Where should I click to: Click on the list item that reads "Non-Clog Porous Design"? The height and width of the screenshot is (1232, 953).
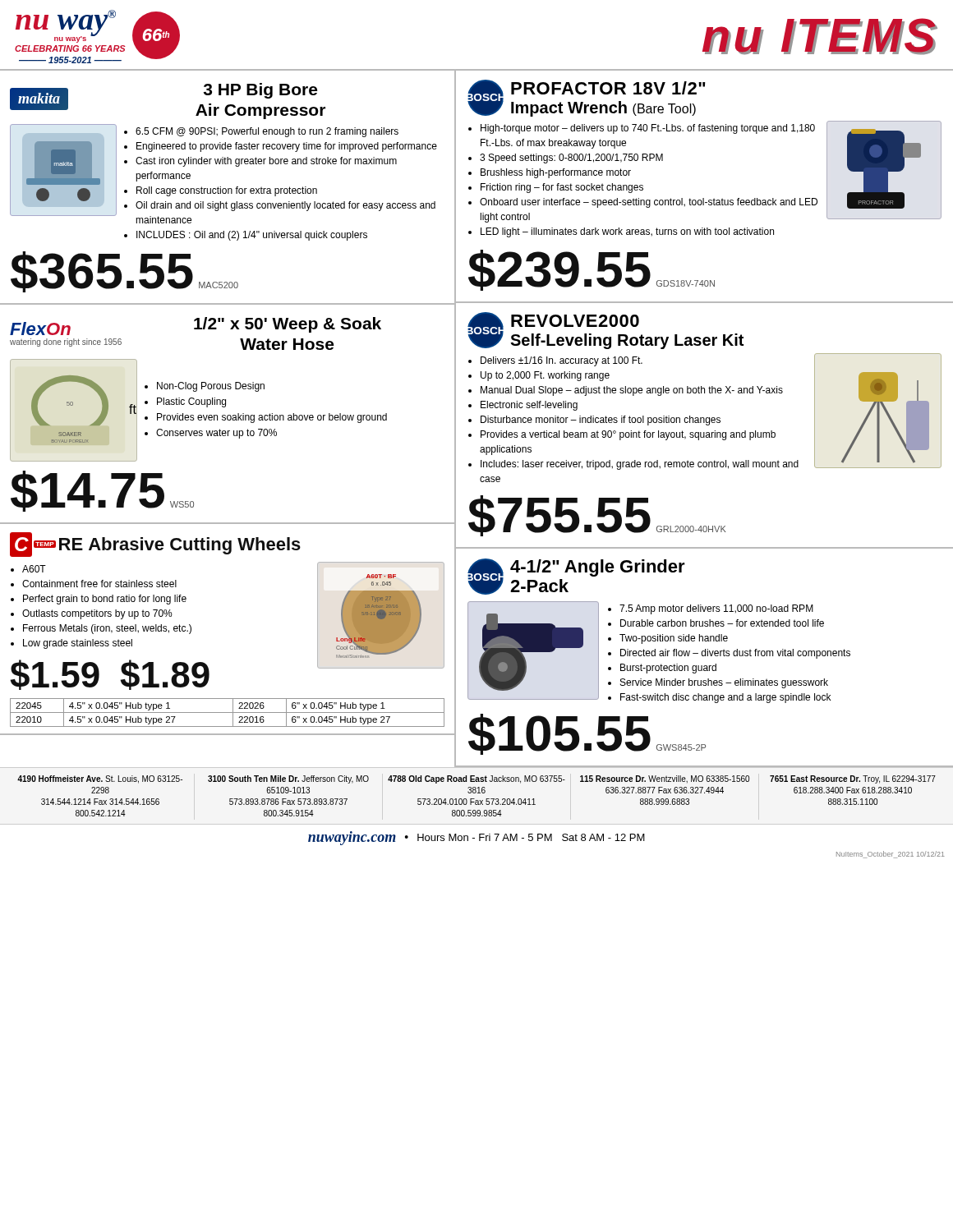(211, 386)
